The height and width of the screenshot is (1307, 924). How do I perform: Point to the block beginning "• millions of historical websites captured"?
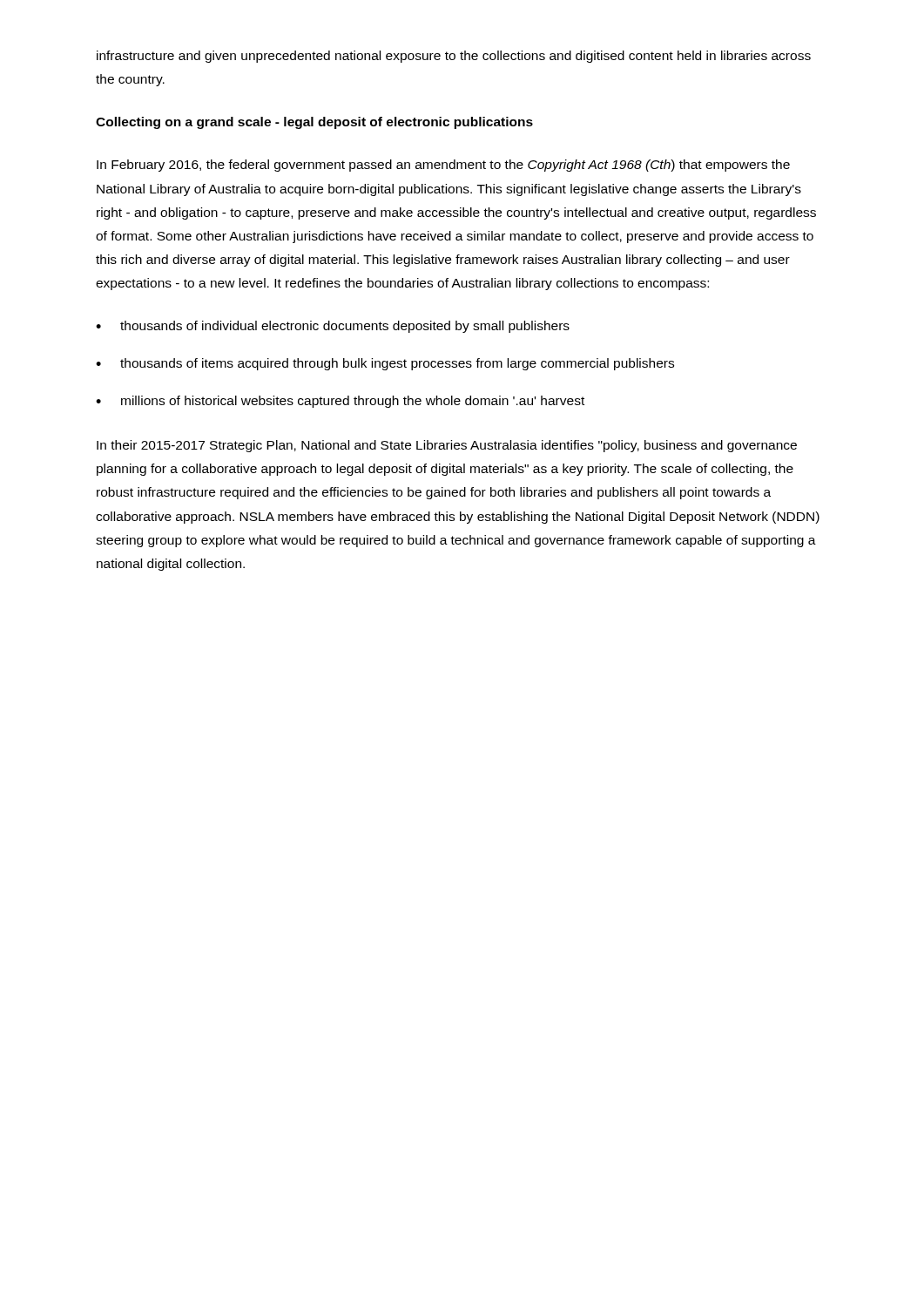tap(462, 401)
